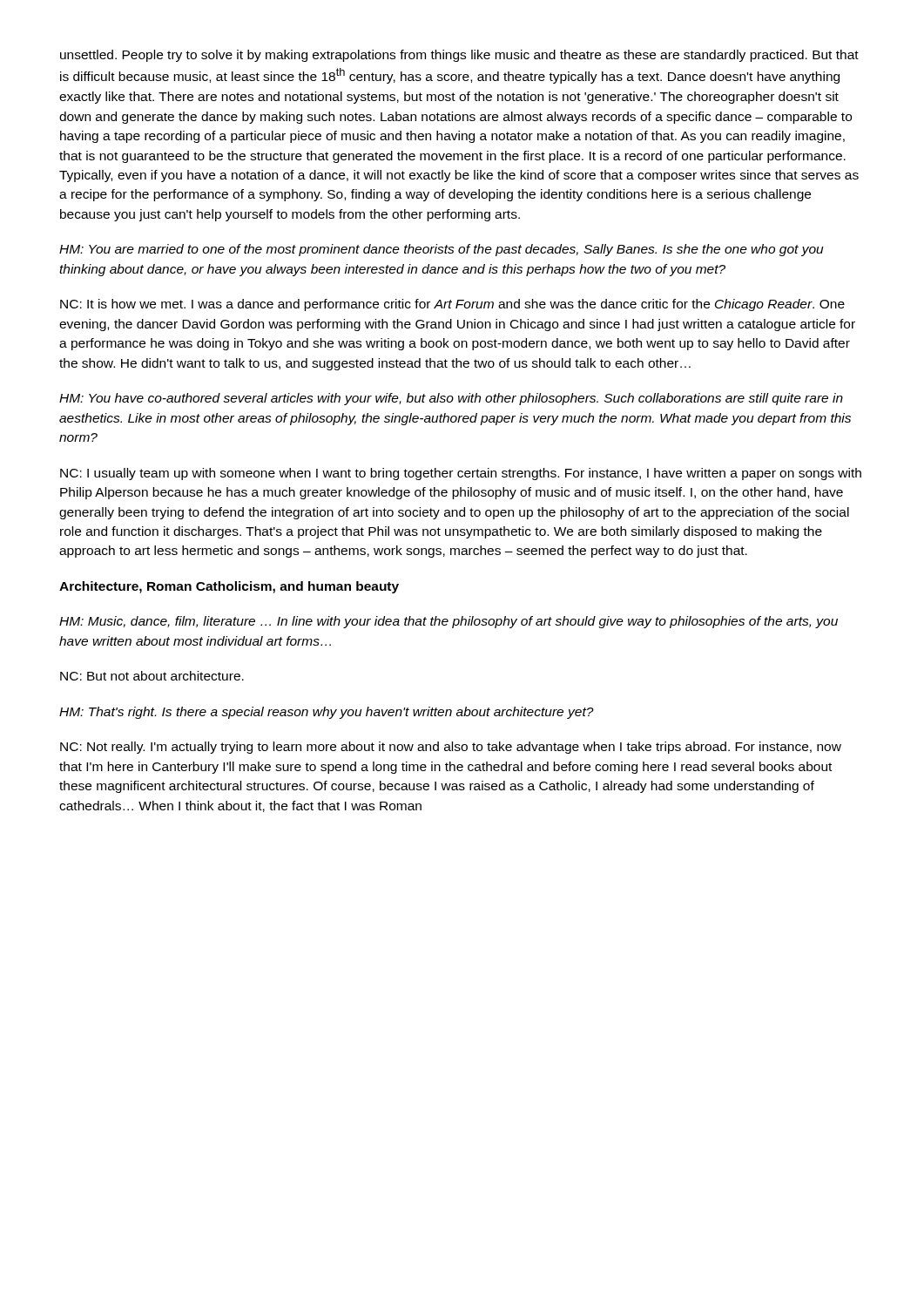Point to the block starting "NC: I usually team up with someone"

[461, 511]
